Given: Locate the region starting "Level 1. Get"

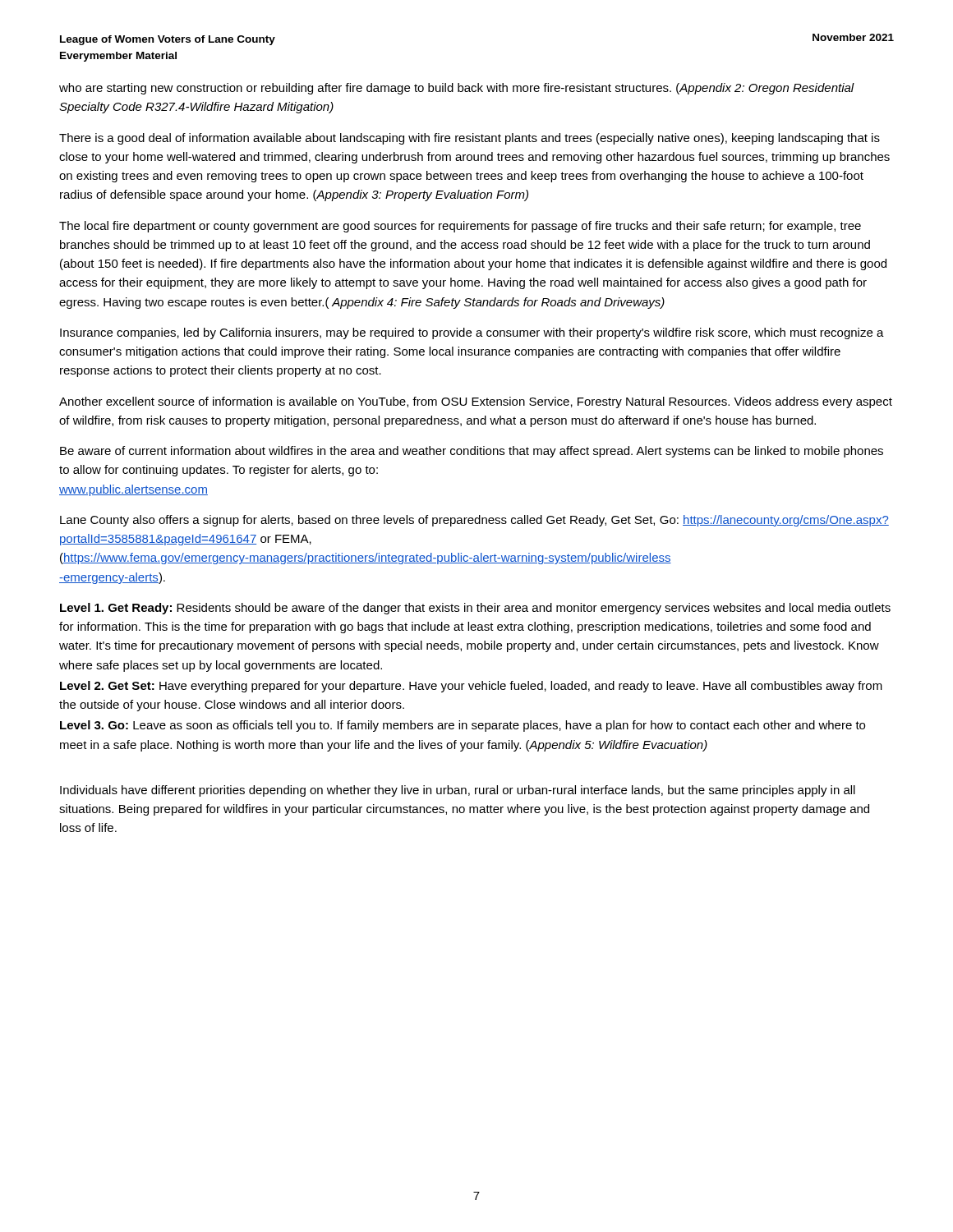Looking at the screenshot, I should click(475, 636).
